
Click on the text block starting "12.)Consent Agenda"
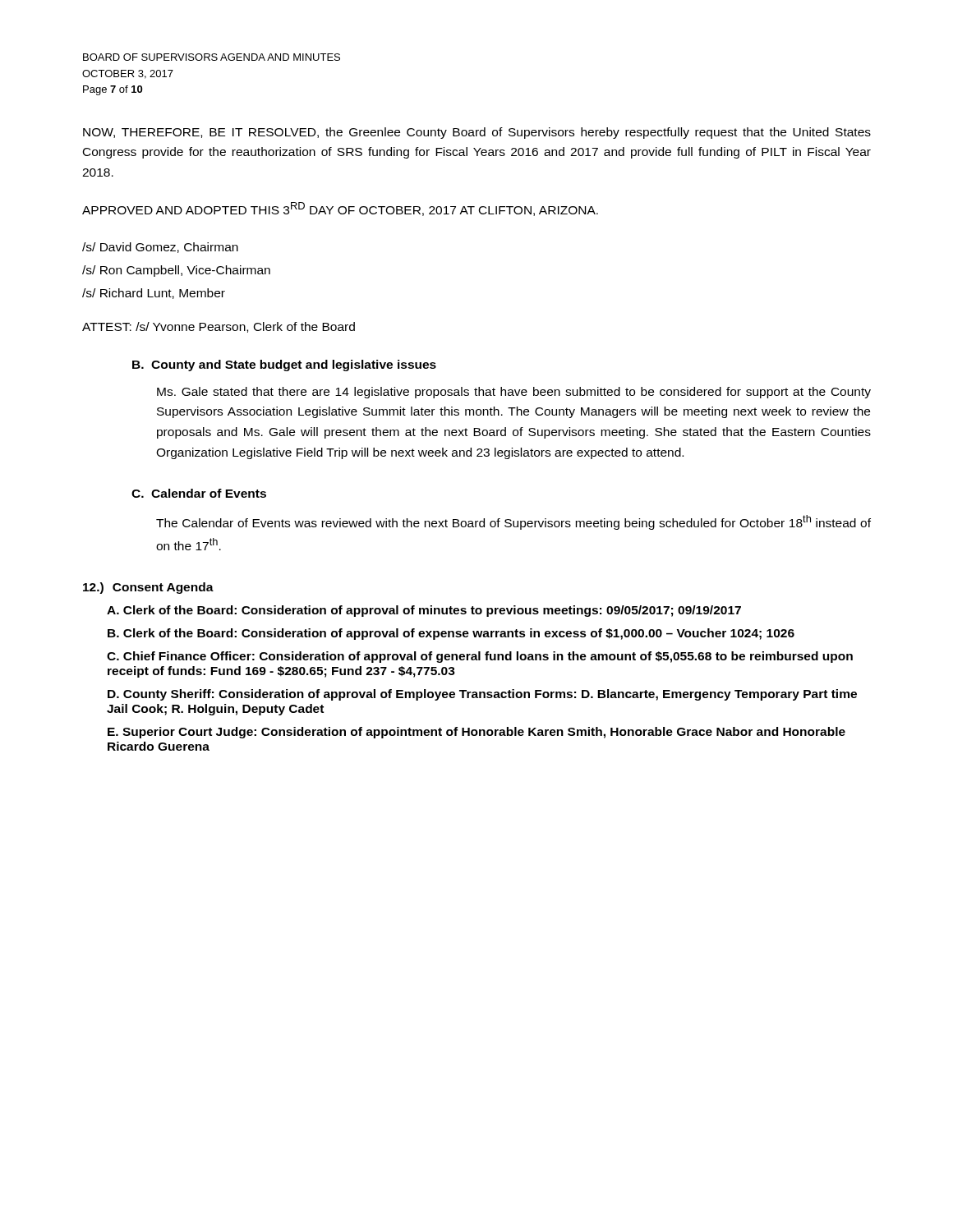tap(148, 587)
